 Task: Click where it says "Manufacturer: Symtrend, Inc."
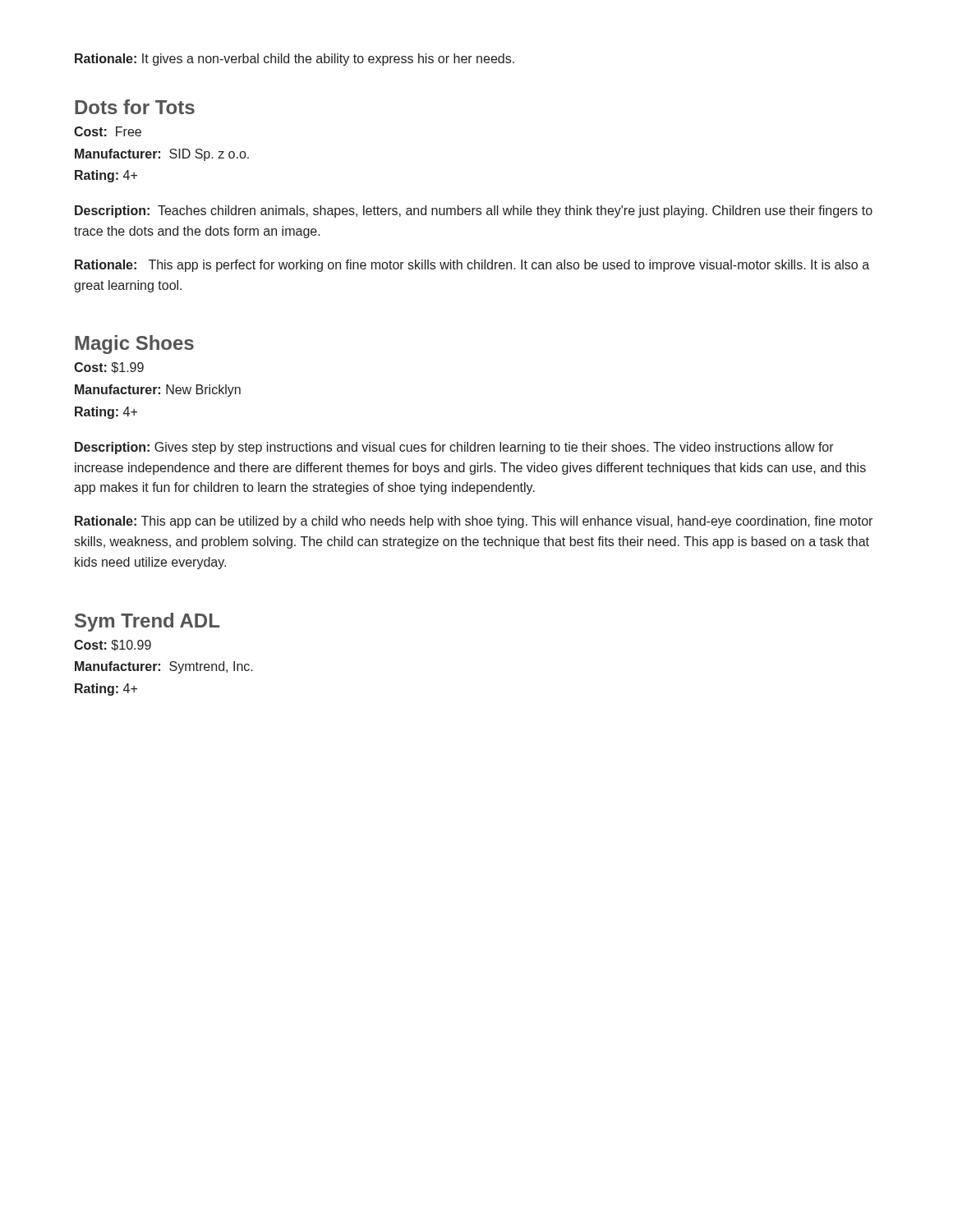[x=164, y=667]
